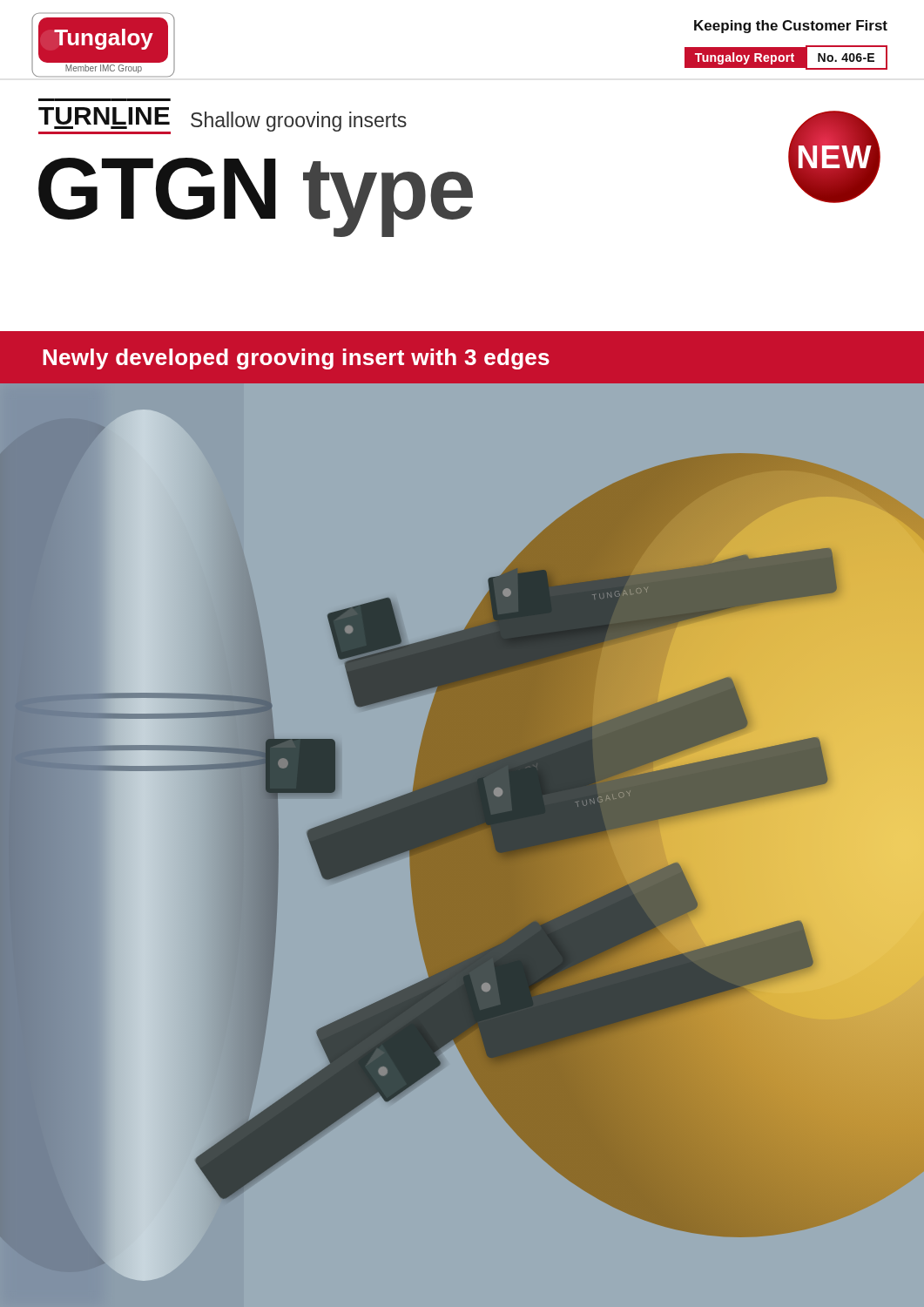Find the logo
This screenshot has height=1307, width=924.
(103, 45)
